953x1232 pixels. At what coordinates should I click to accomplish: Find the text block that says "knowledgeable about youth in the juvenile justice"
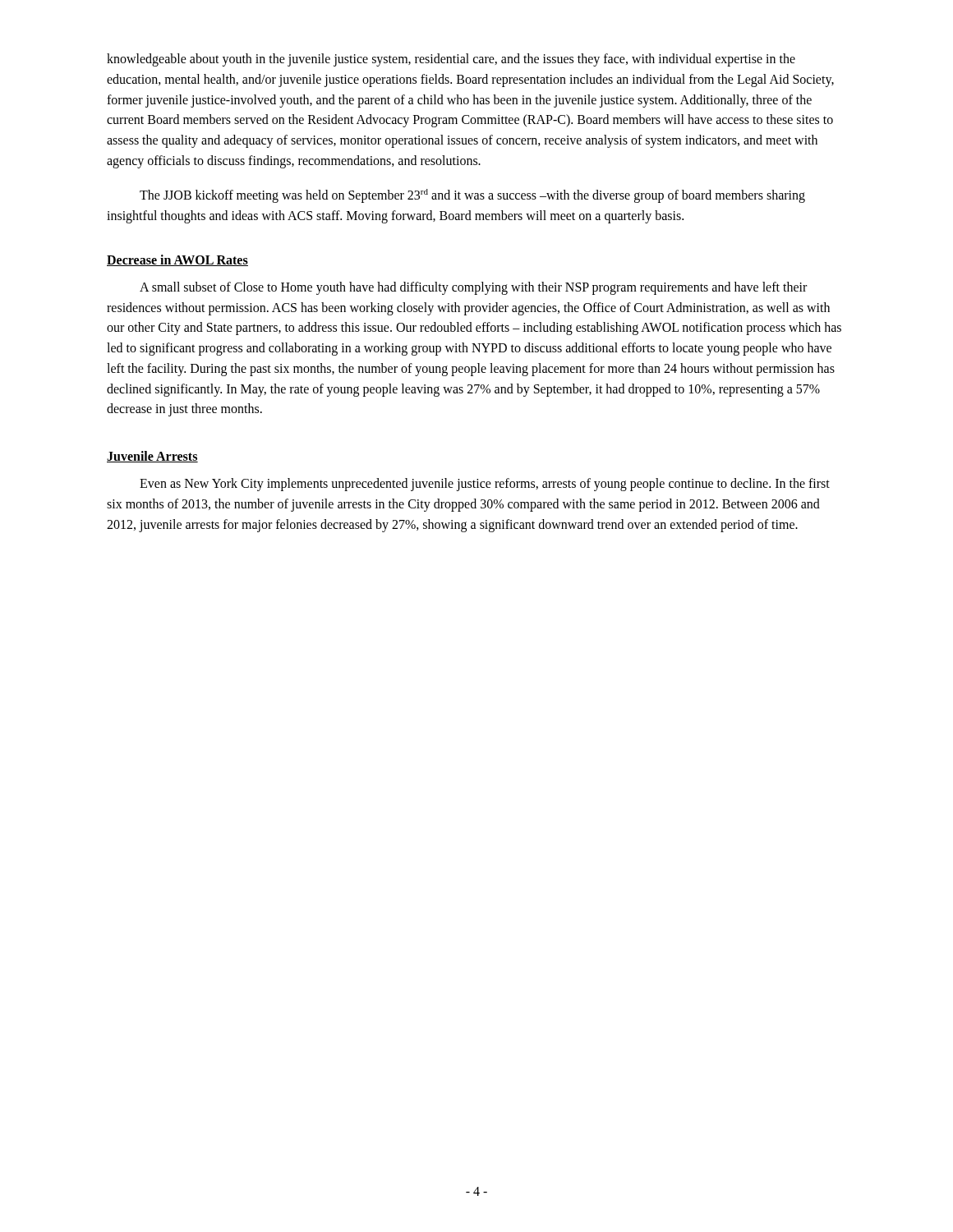[470, 110]
